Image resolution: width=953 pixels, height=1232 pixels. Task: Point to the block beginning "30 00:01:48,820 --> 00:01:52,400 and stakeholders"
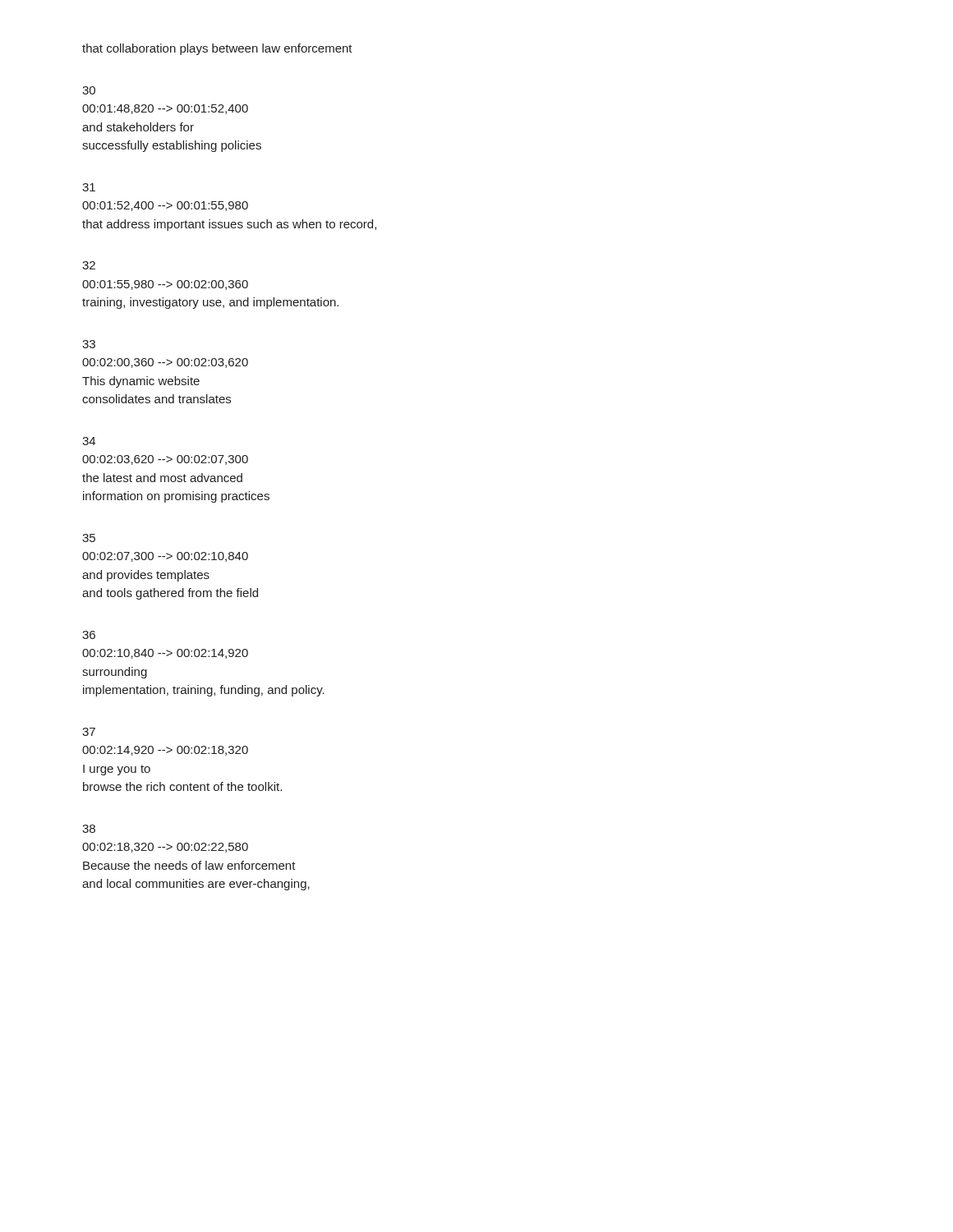[89, 90]
